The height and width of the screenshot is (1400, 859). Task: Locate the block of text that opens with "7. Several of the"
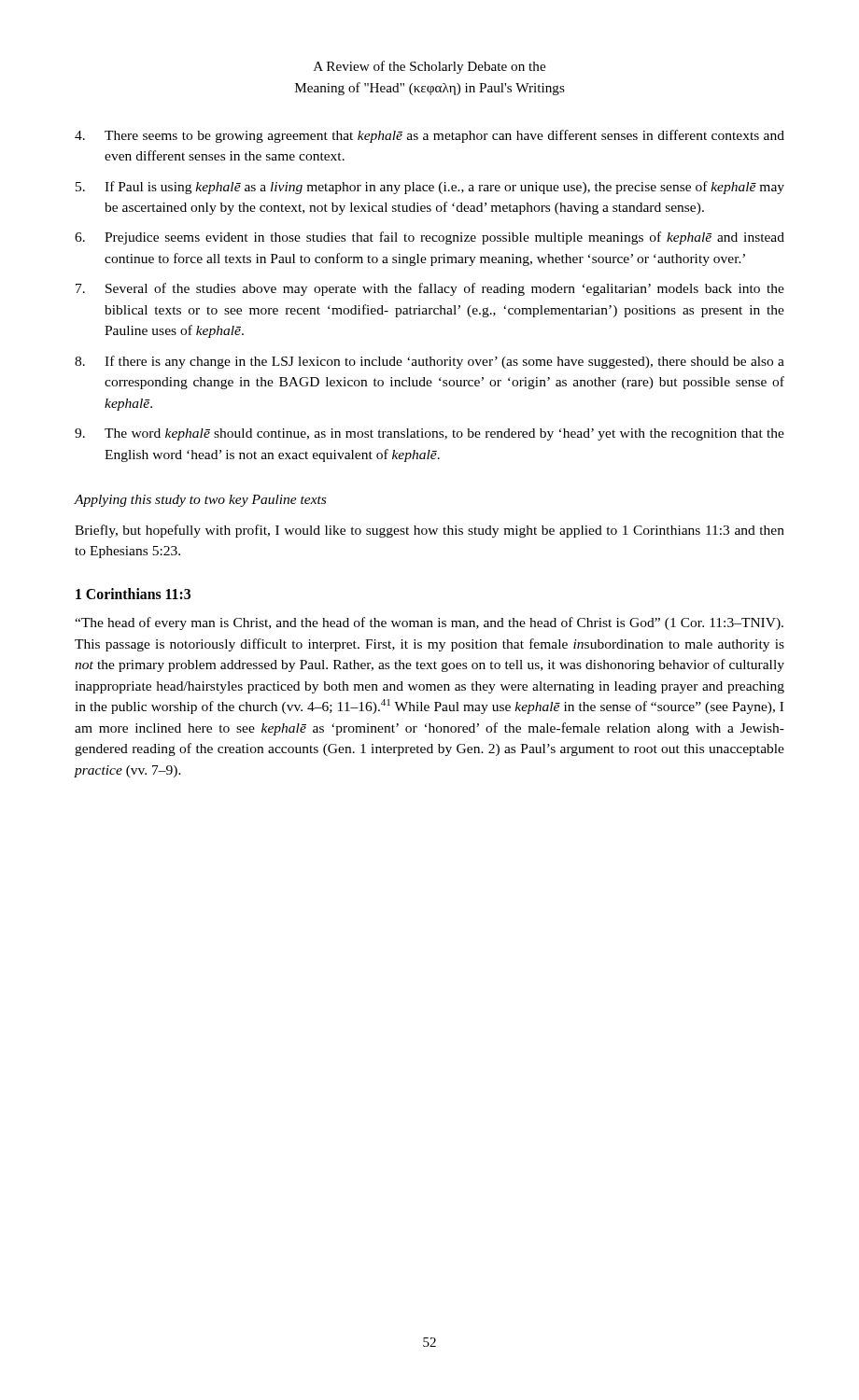pyautogui.click(x=430, y=310)
